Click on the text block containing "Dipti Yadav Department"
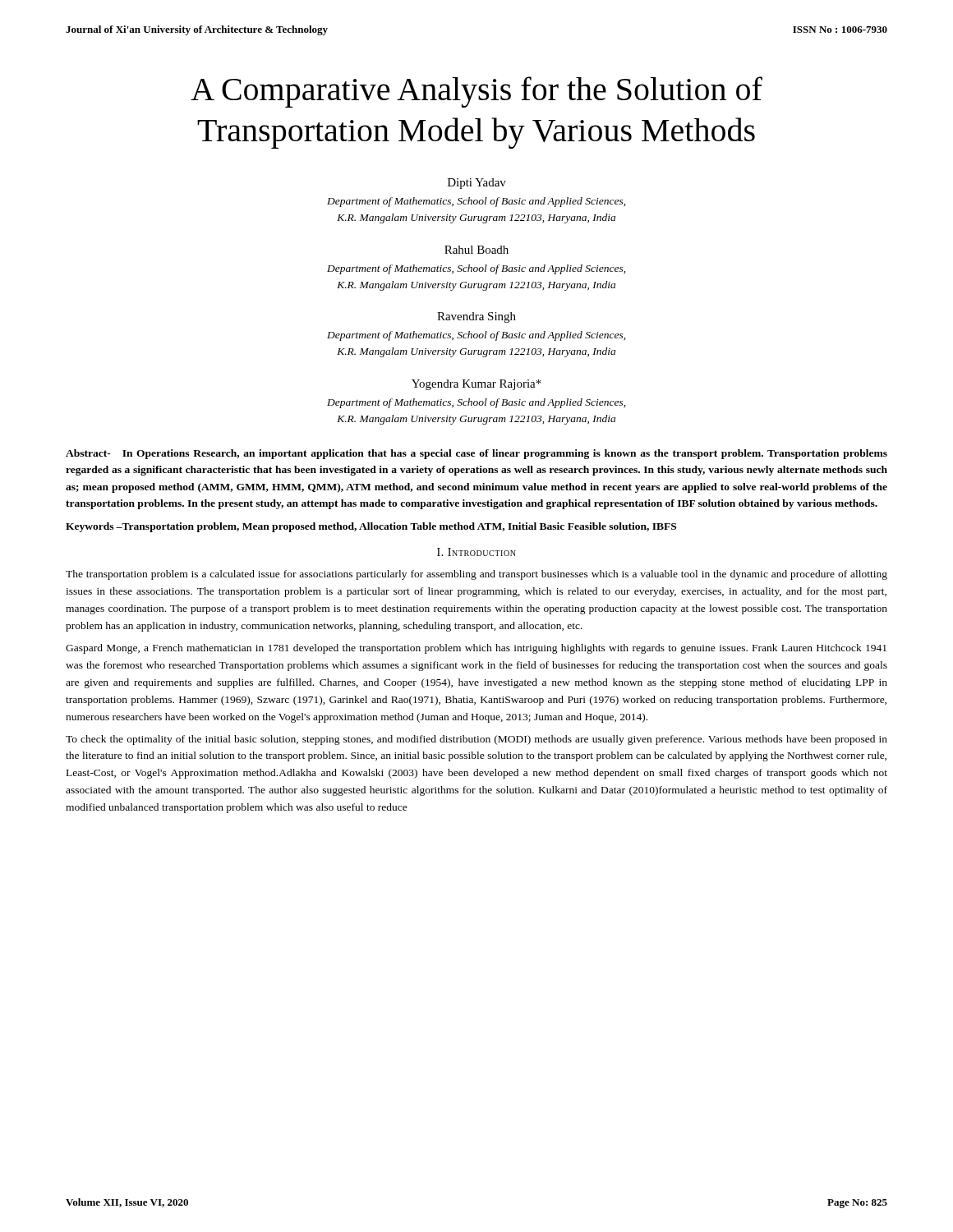 pyautogui.click(x=476, y=201)
